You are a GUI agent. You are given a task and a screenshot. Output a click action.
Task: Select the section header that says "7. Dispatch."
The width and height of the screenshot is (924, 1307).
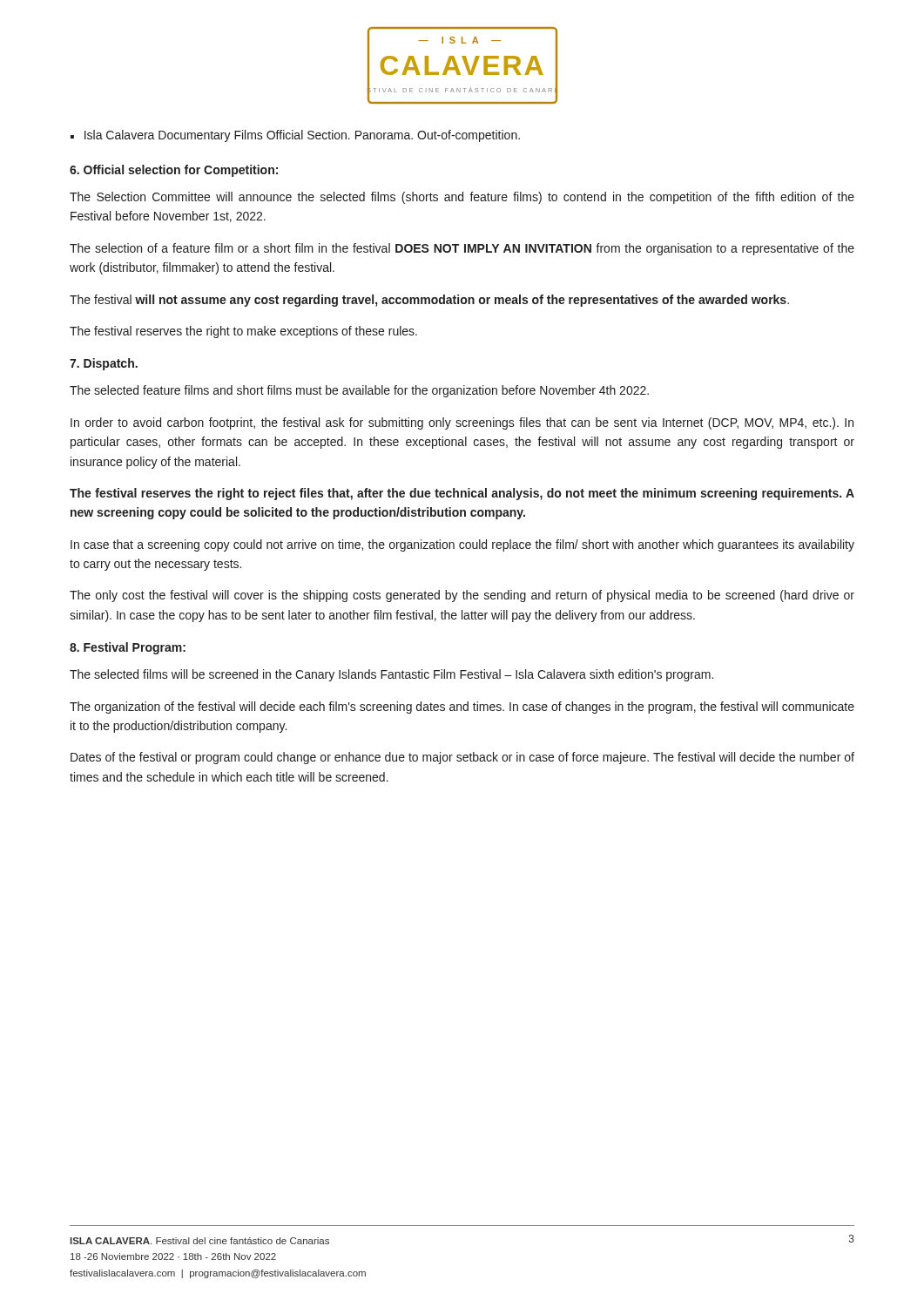point(104,364)
